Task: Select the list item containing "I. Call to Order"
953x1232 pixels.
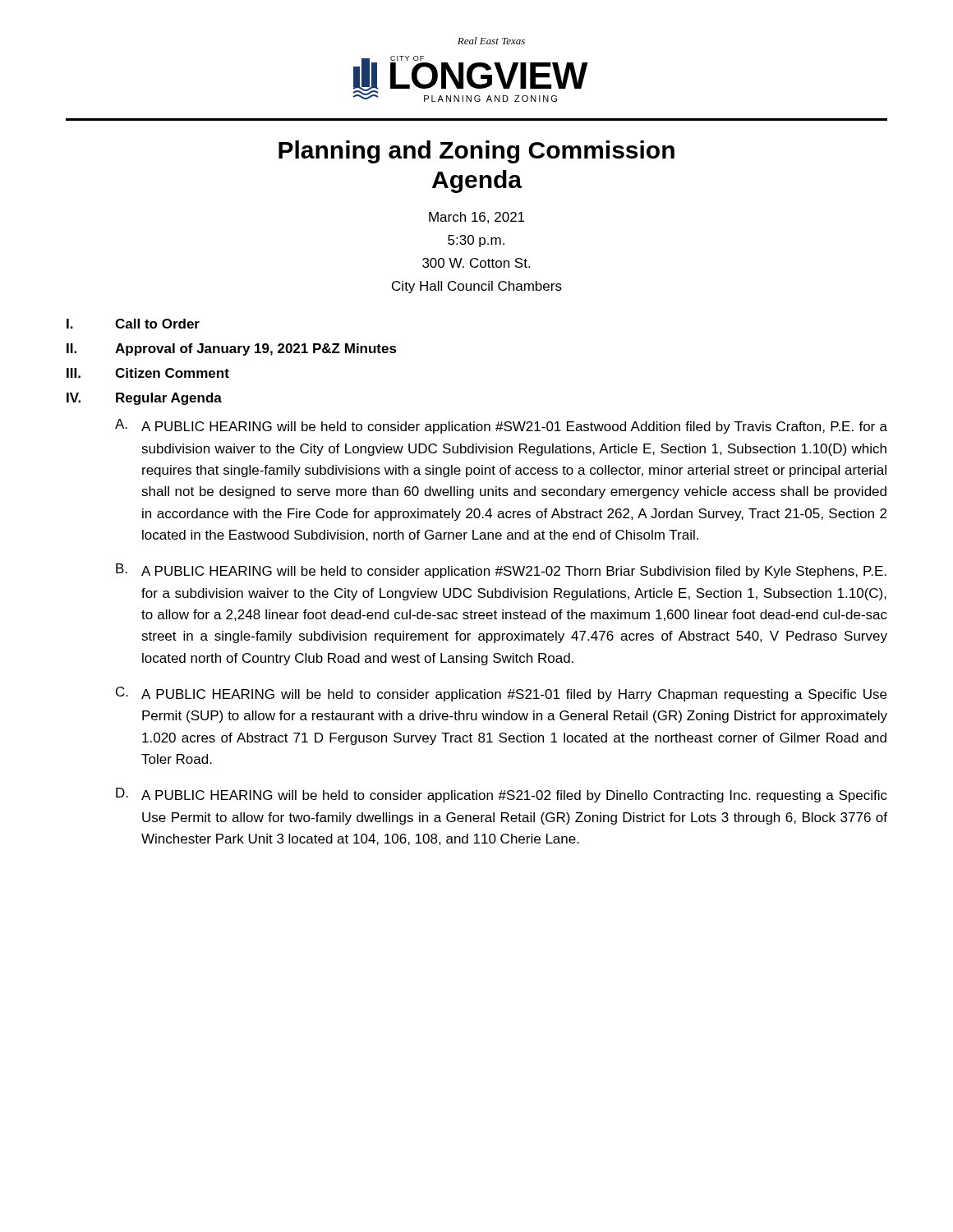Action: pyautogui.click(x=133, y=324)
